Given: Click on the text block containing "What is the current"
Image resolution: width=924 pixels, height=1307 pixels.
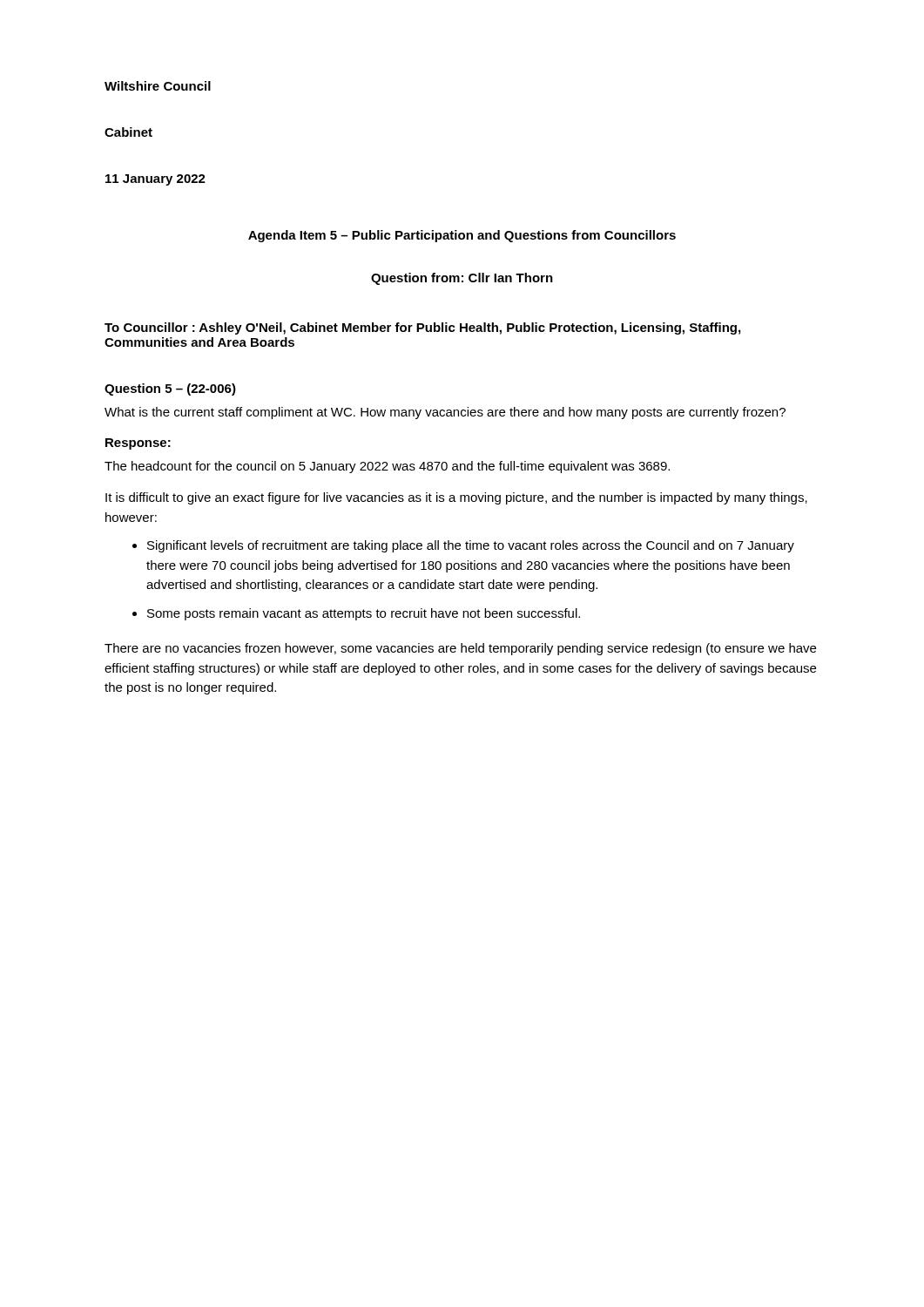Looking at the screenshot, I should point(445,412).
